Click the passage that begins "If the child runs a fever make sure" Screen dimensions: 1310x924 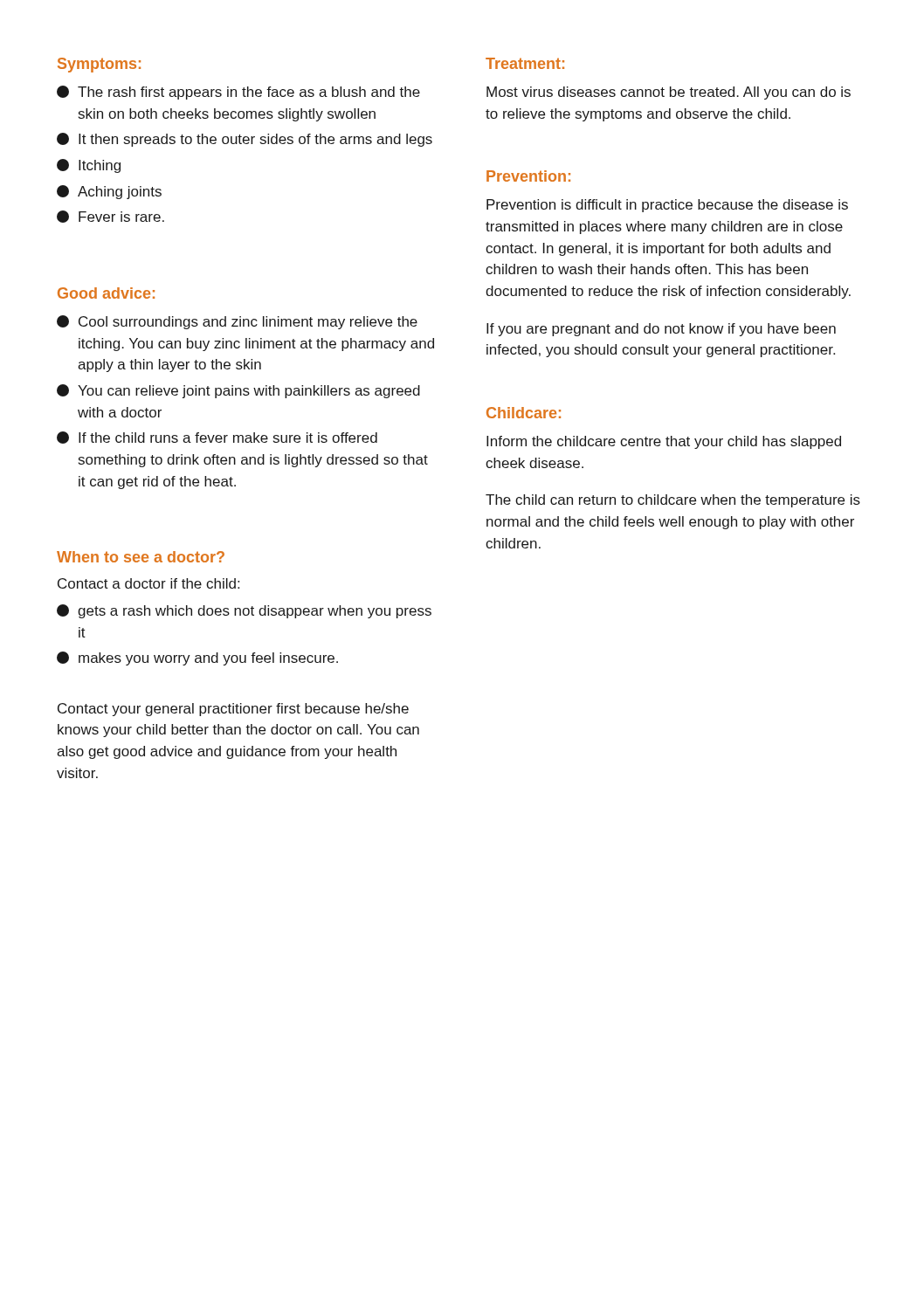(x=248, y=460)
